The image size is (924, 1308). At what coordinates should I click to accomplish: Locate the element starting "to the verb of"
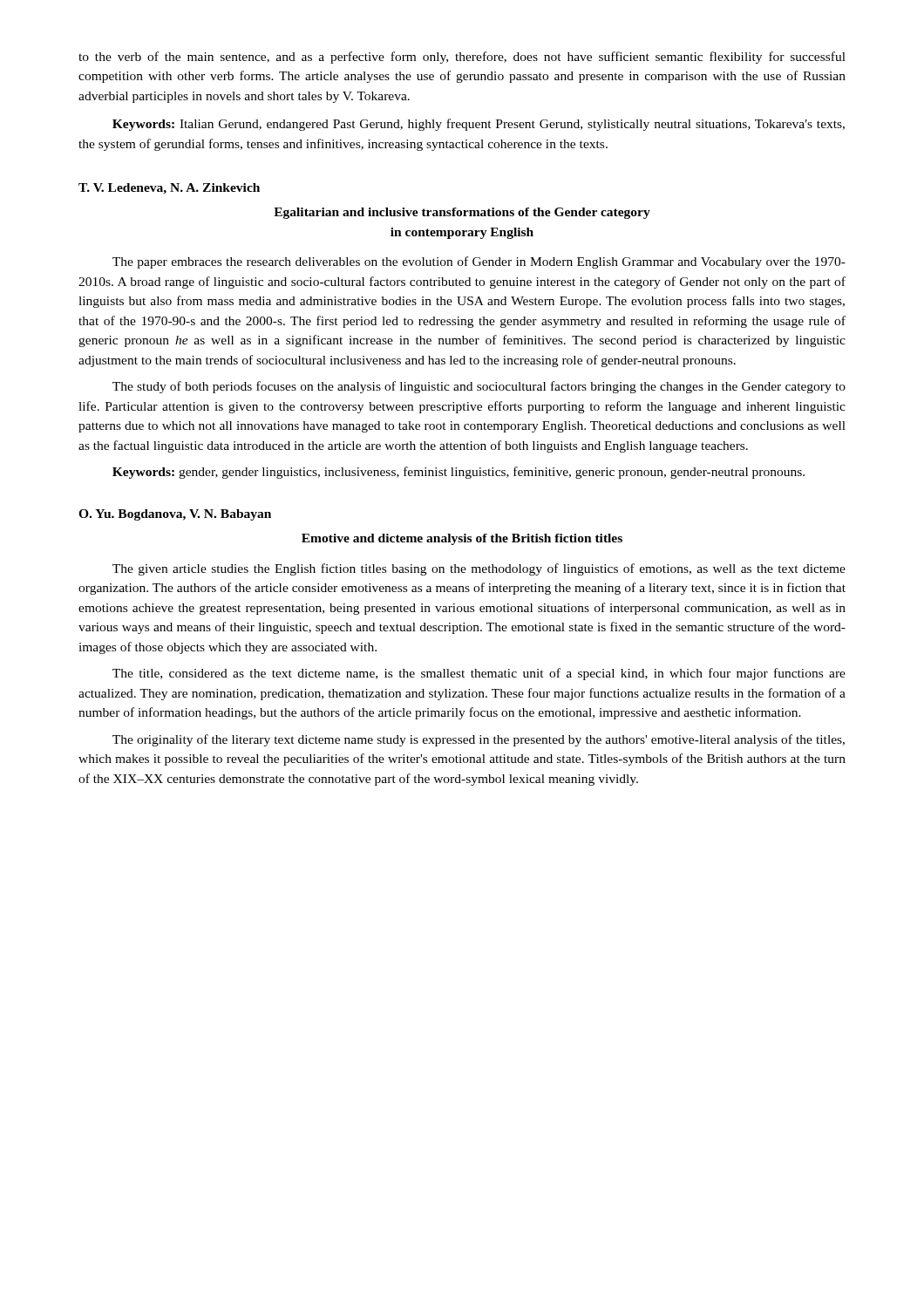tap(462, 76)
